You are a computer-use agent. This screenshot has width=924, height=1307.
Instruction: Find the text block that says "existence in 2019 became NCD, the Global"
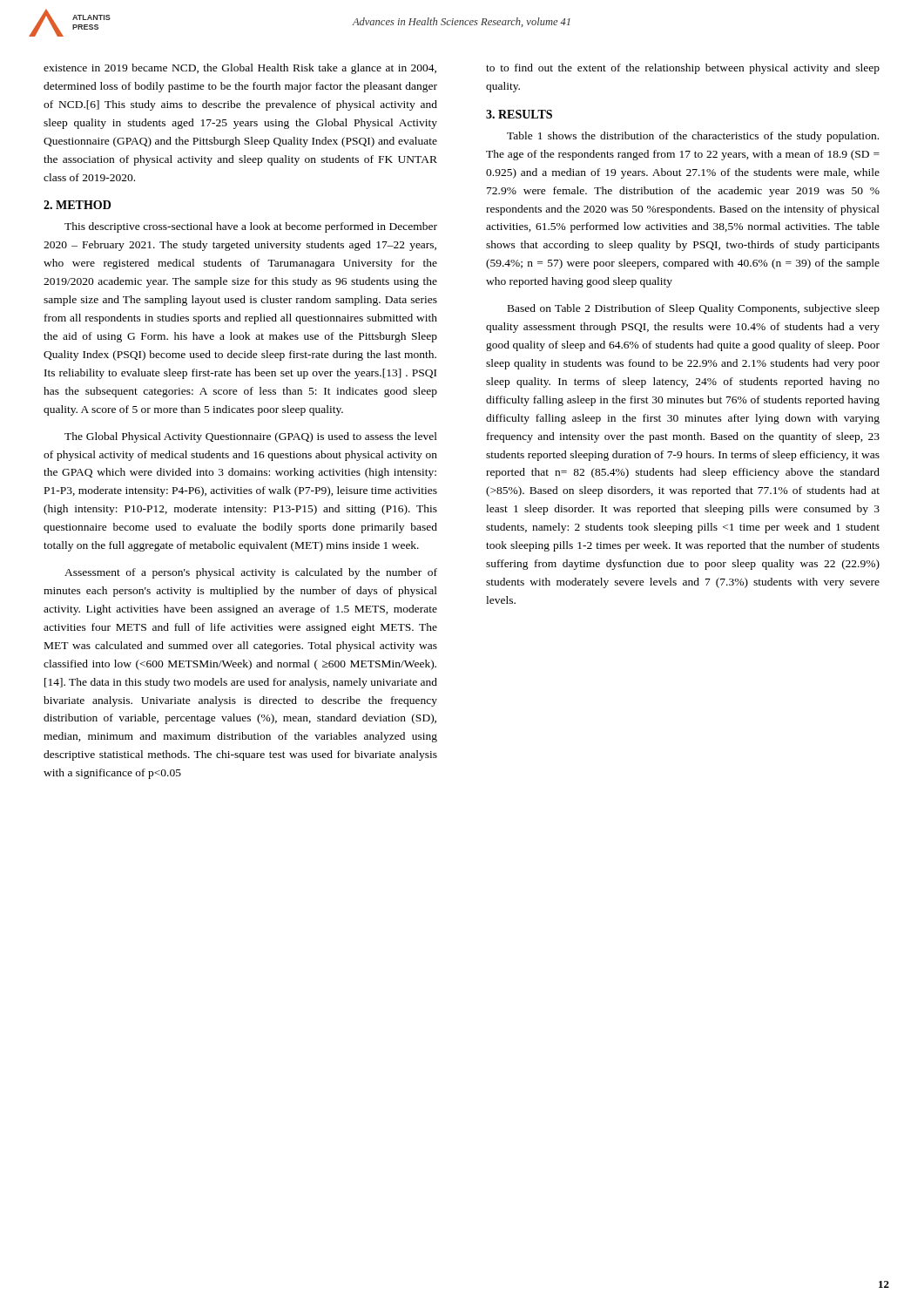(x=240, y=122)
